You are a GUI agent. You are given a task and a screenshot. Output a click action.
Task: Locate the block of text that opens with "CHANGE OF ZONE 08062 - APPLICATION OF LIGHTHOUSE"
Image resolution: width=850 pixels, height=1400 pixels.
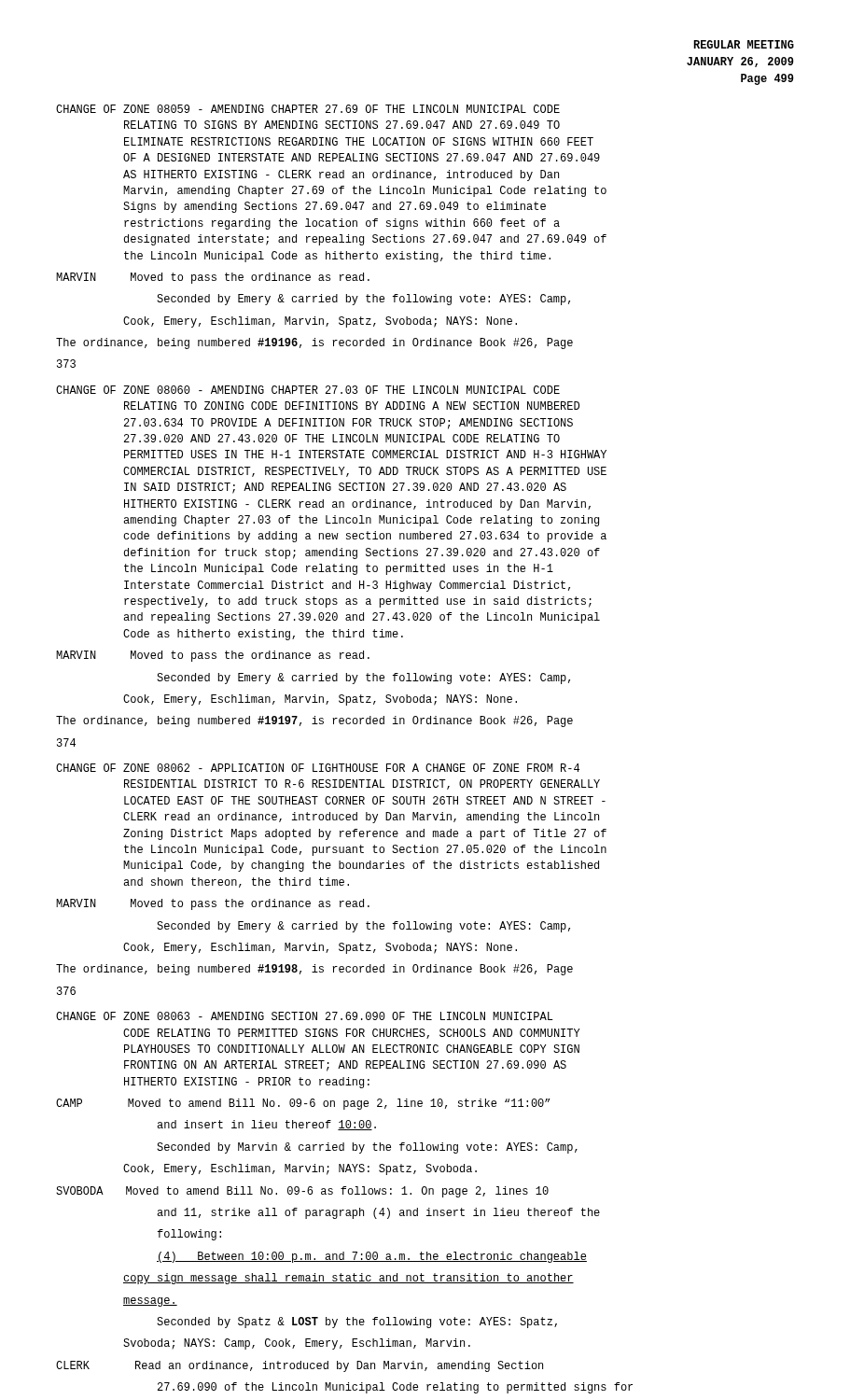318,768
